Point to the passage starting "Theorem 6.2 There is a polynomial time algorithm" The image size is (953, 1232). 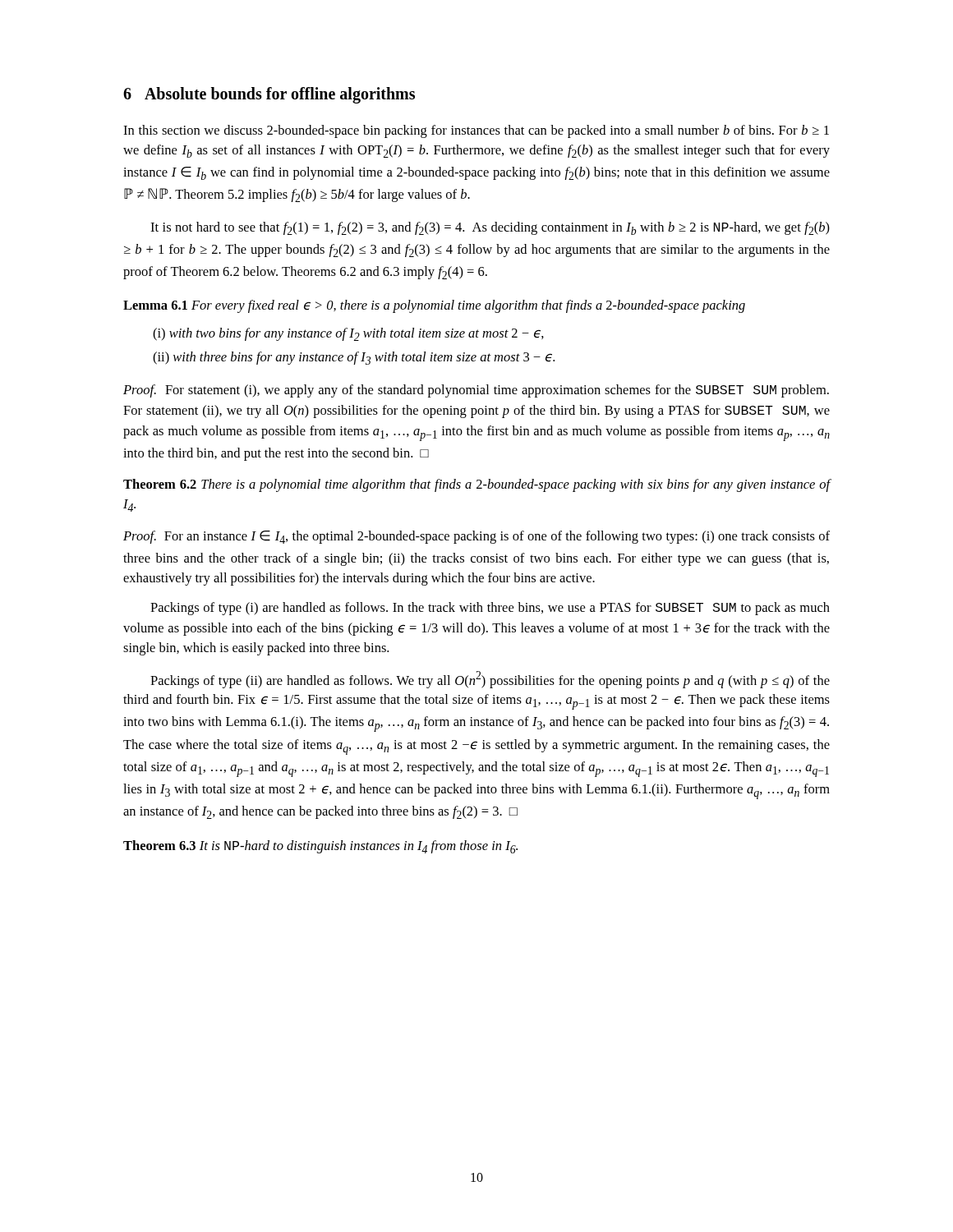tap(476, 495)
